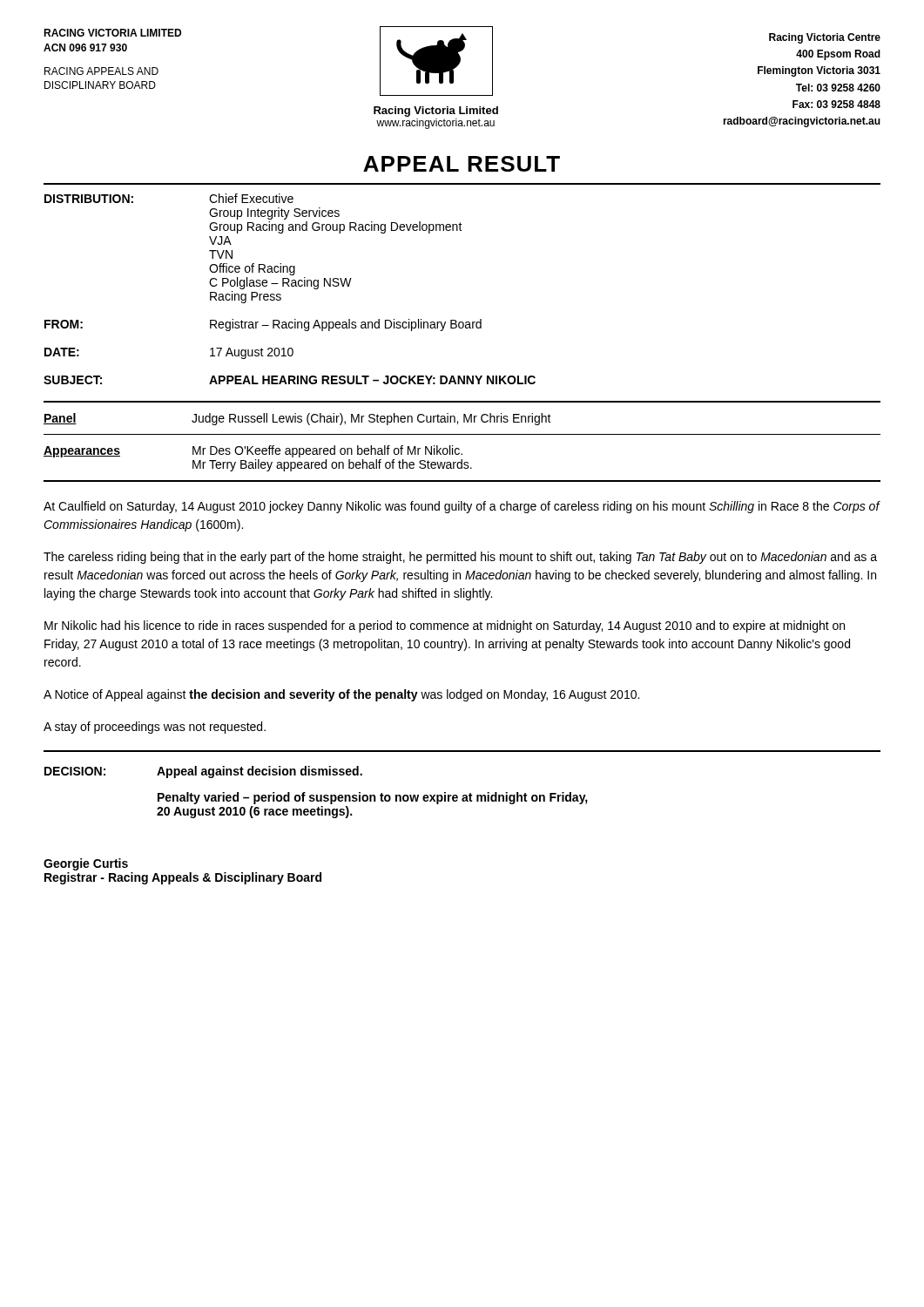
Task: Click on the passage starting "Panel Judge Russell Lewis (Chair), Mr Stephen"
Action: coord(297,418)
